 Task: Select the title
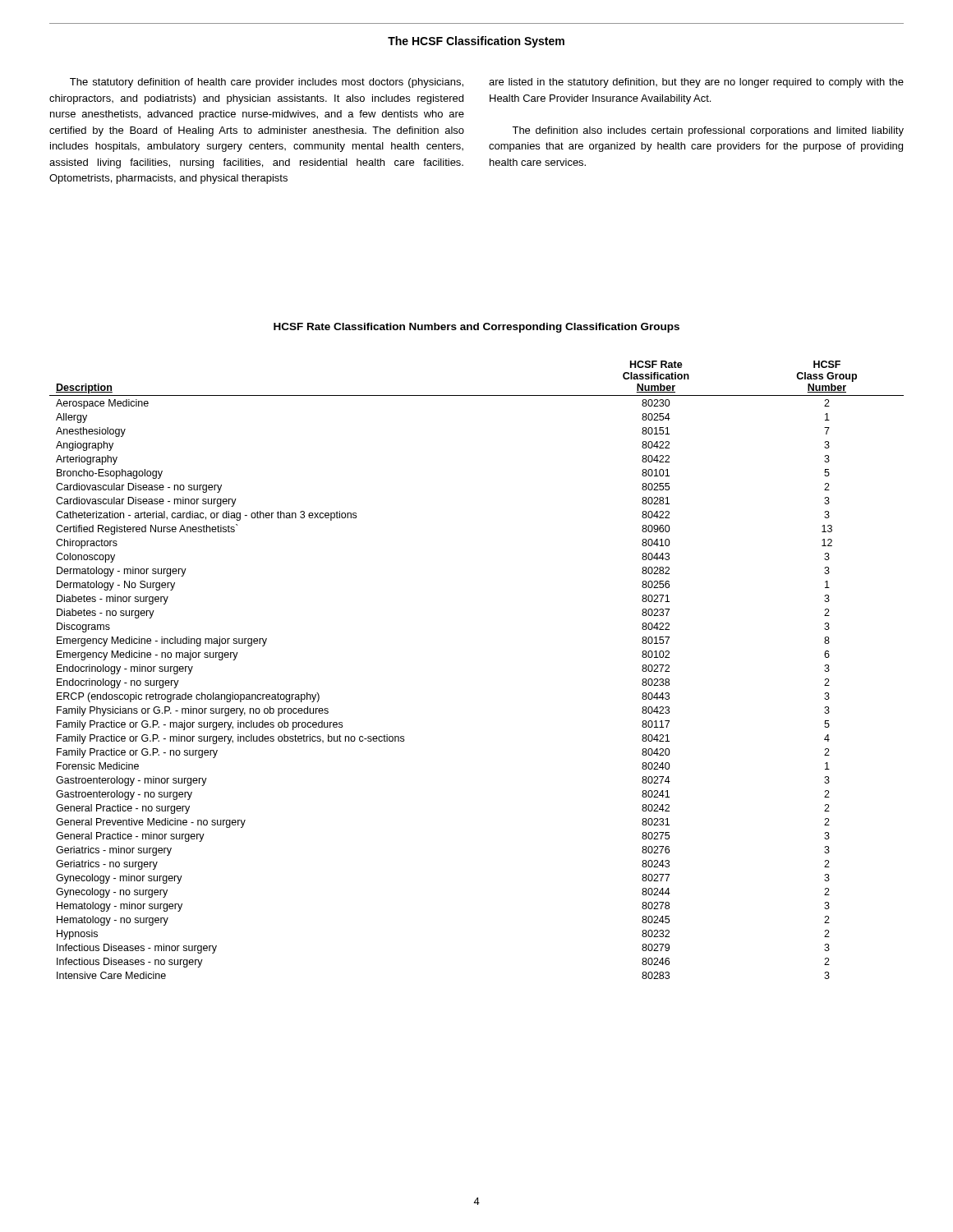click(476, 41)
